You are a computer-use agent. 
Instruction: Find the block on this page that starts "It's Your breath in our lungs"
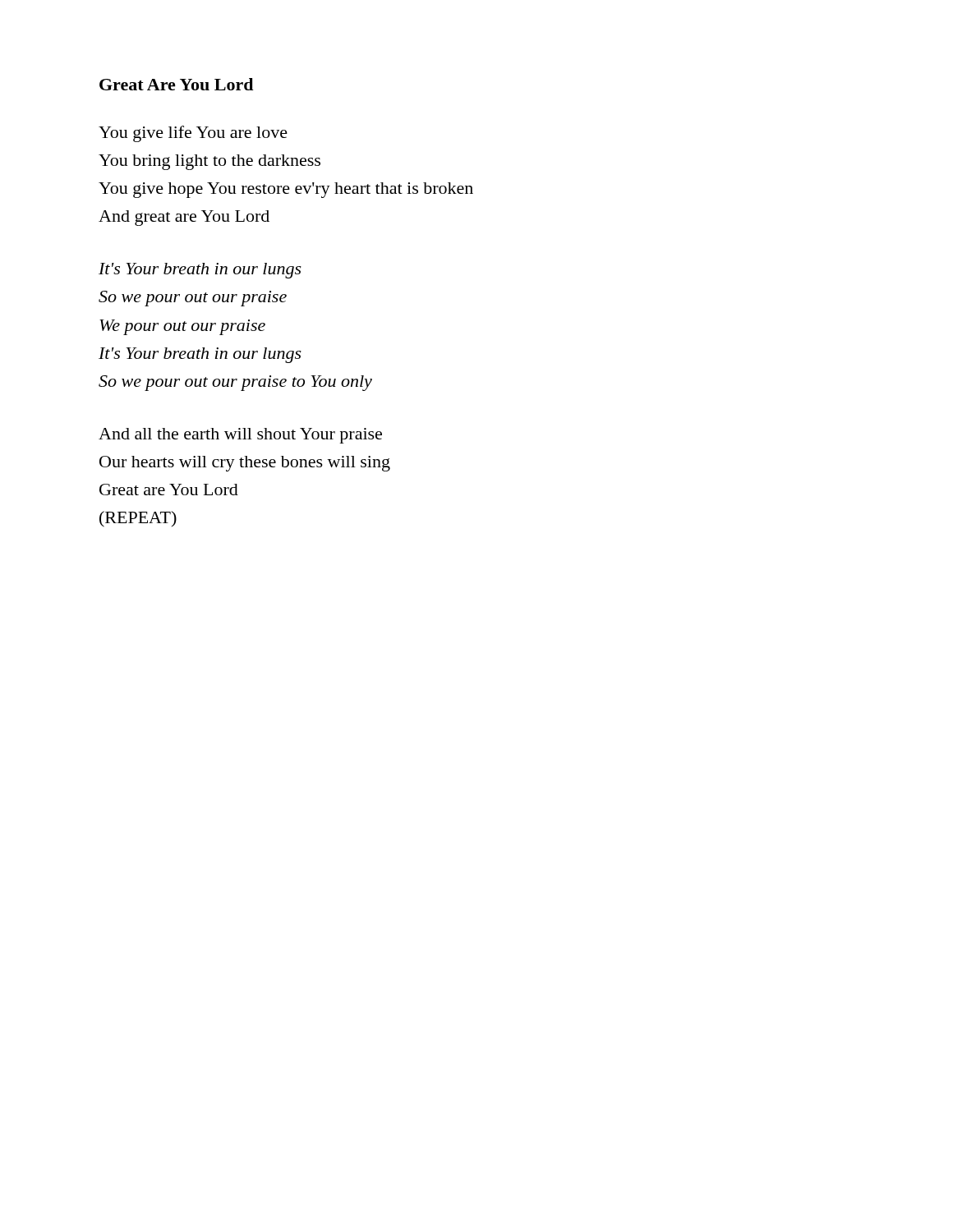(x=235, y=325)
